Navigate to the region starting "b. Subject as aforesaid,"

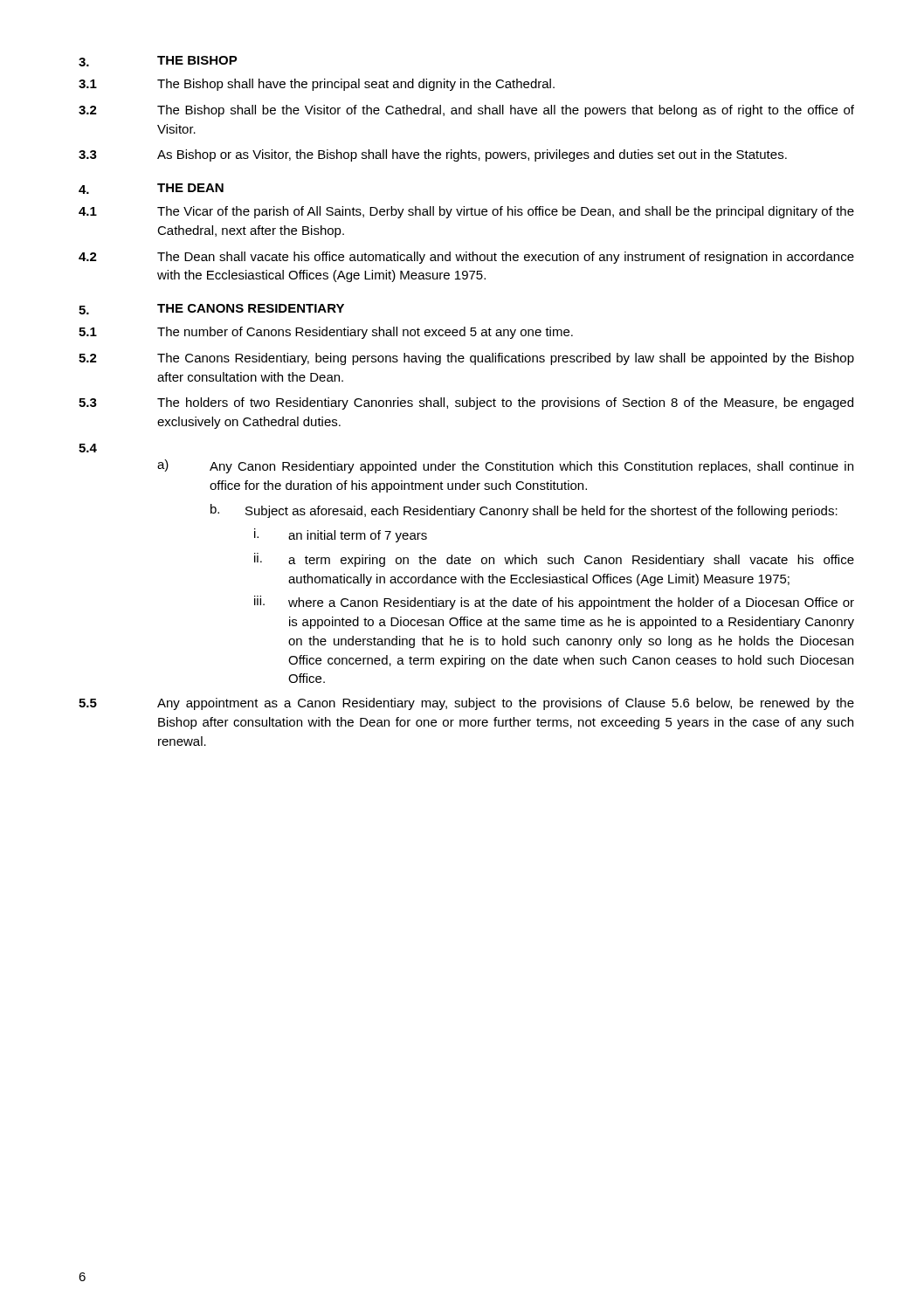[532, 511]
